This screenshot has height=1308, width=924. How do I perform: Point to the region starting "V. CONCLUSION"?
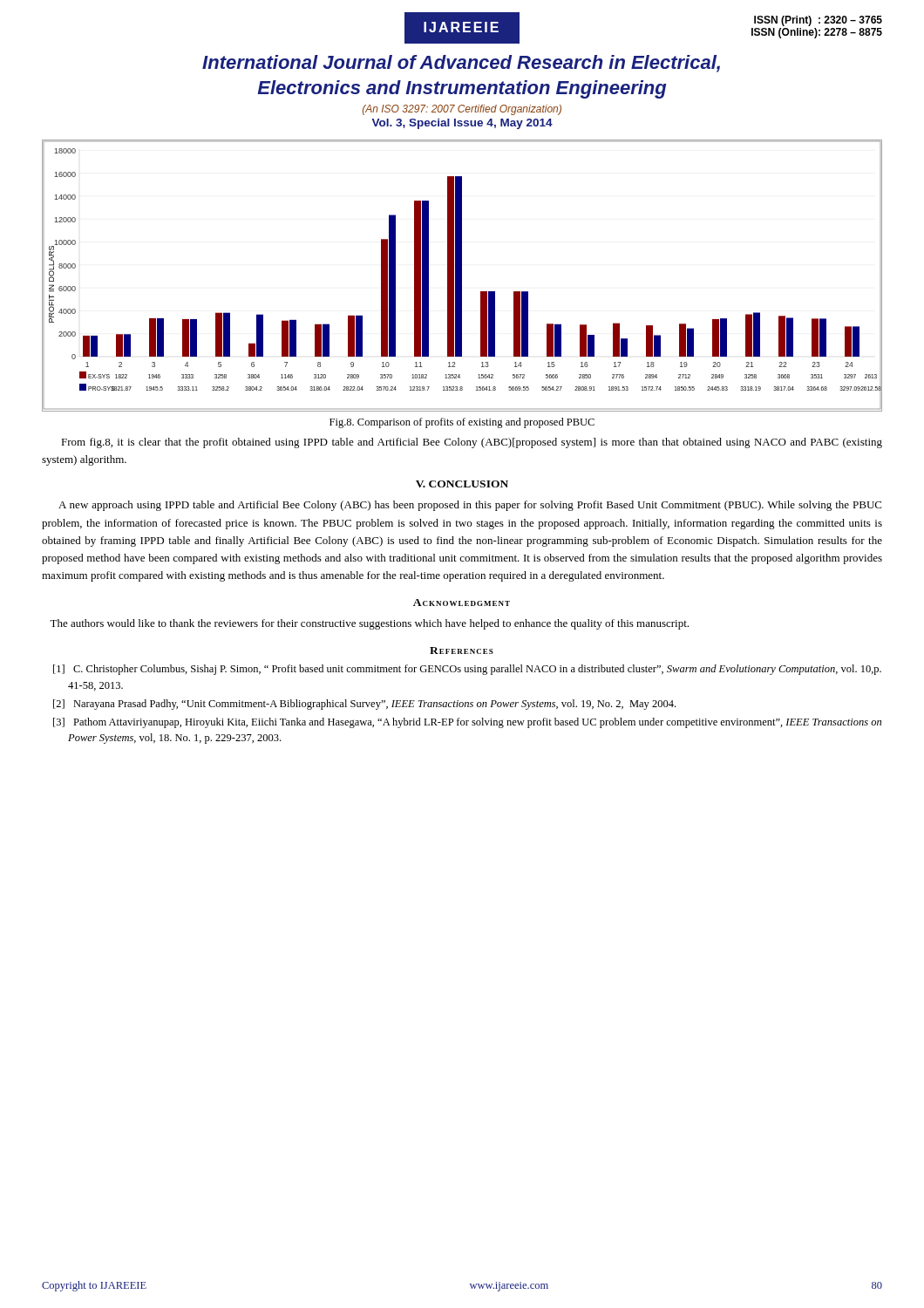point(462,484)
